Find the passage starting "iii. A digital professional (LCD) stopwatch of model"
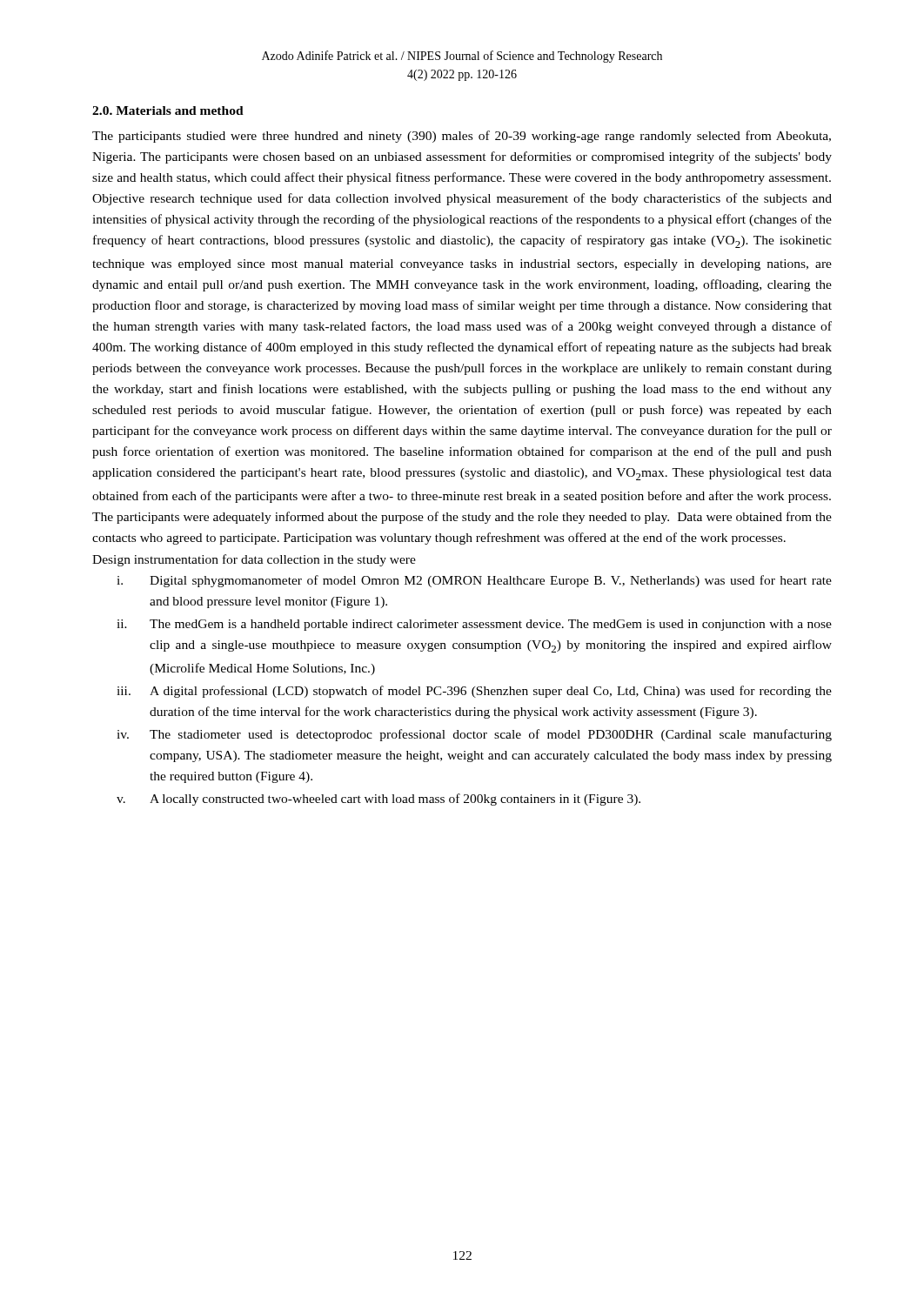924x1305 pixels. click(462, 701)
